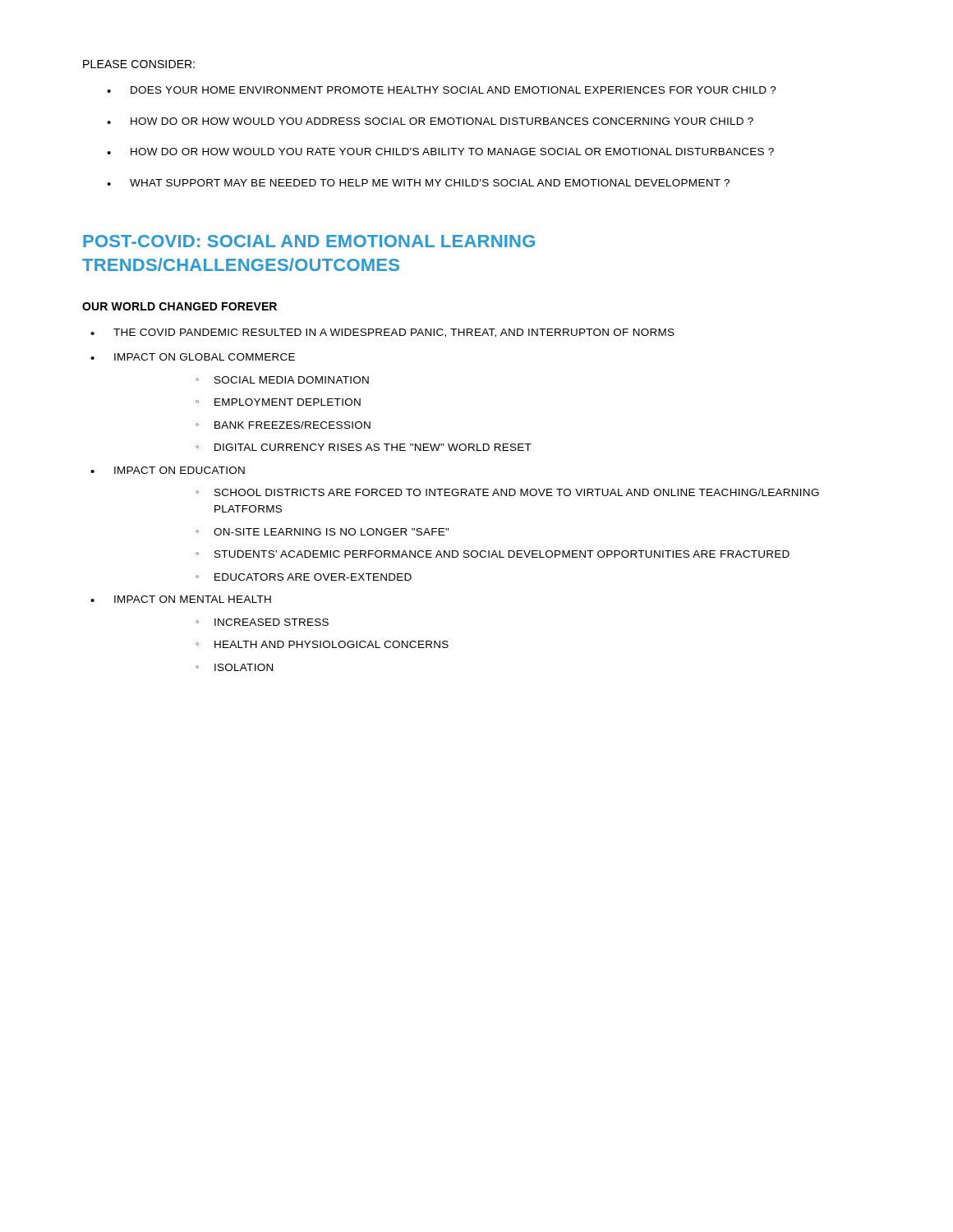Locate the text starting "BANK FREEZES/RECESSION"
953x1232 pixels.
point(292,425)
